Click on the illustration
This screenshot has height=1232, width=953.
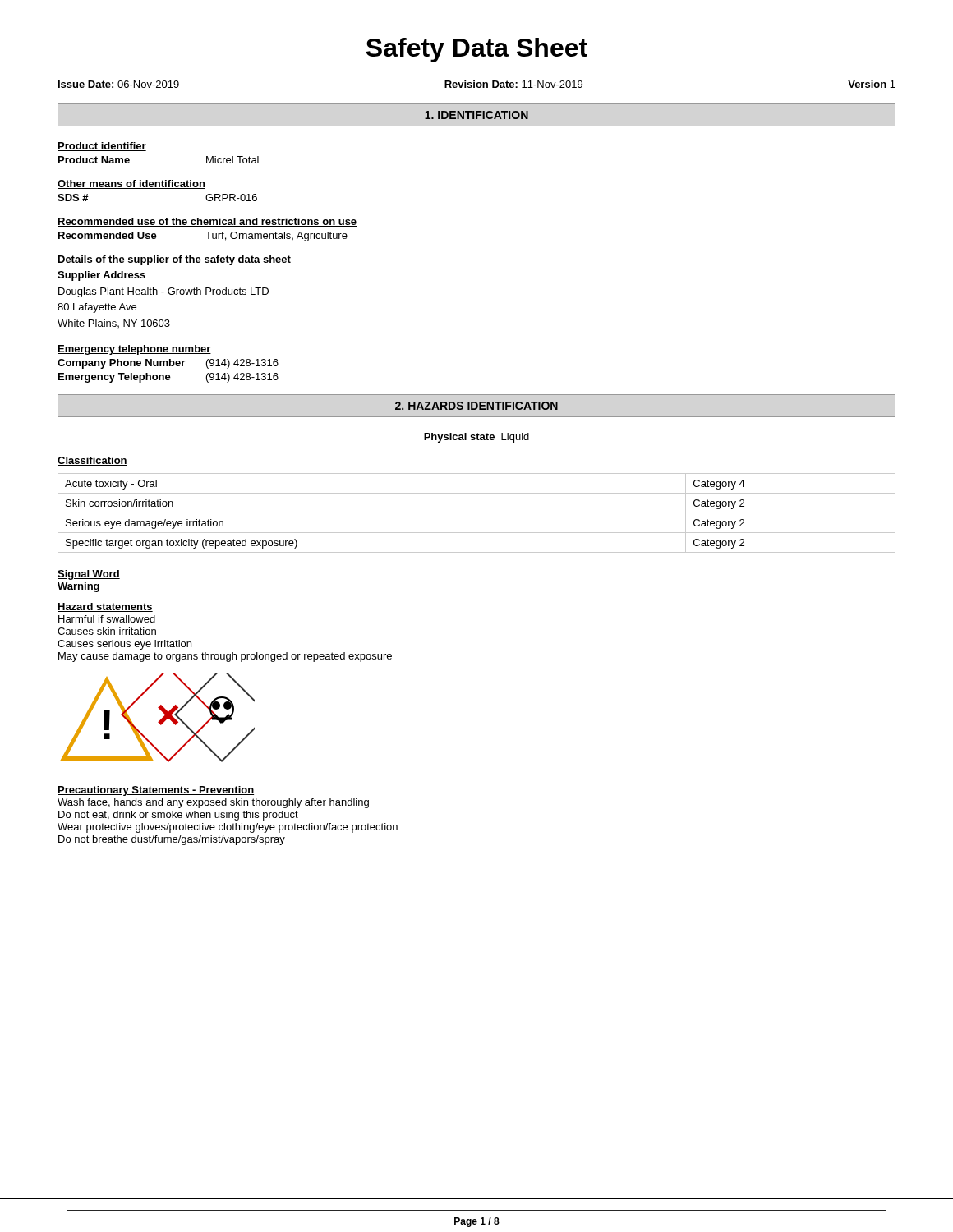click(x=476, y=723)
